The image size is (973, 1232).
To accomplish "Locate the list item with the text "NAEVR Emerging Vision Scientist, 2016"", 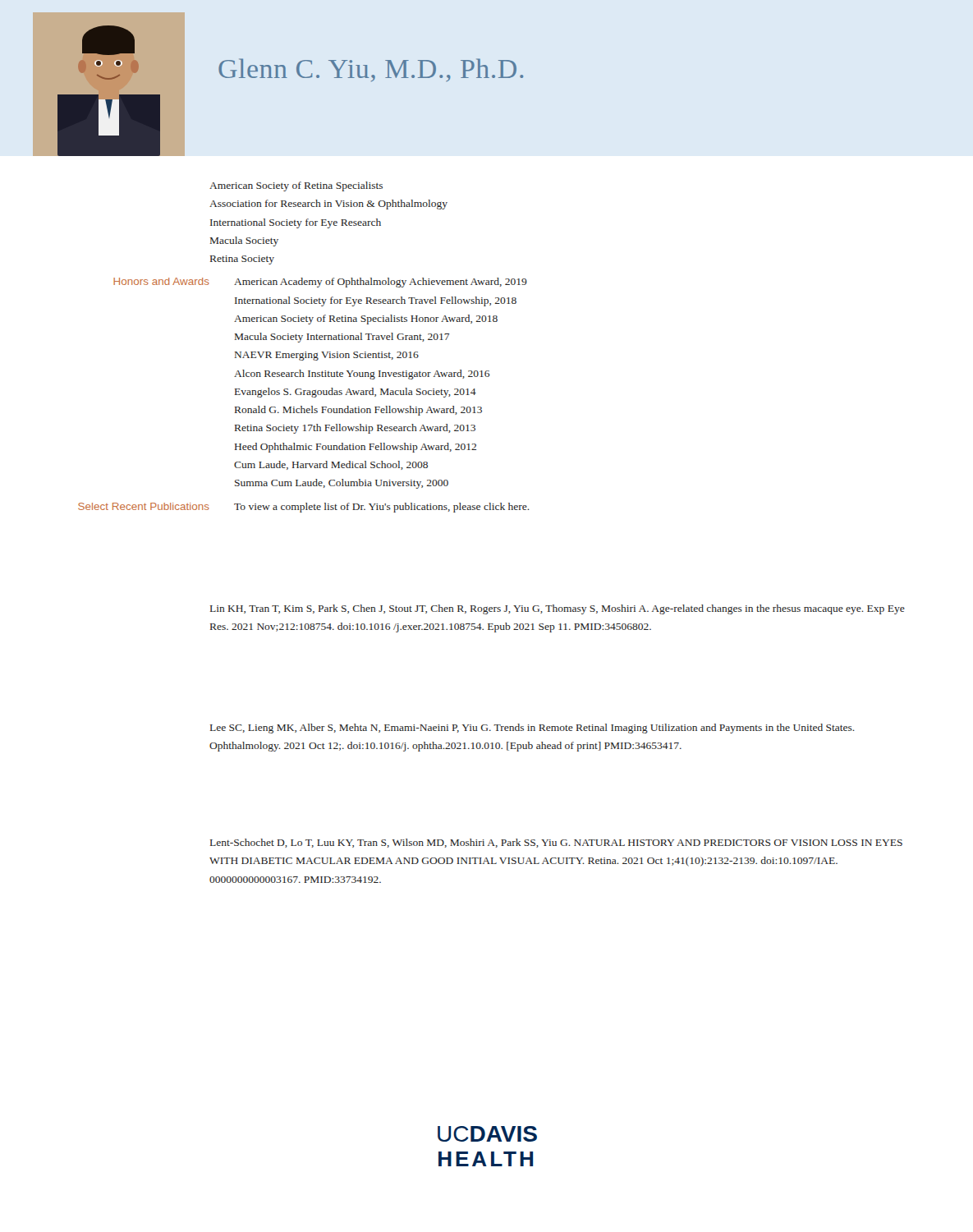I will click(x=326, y=355).
